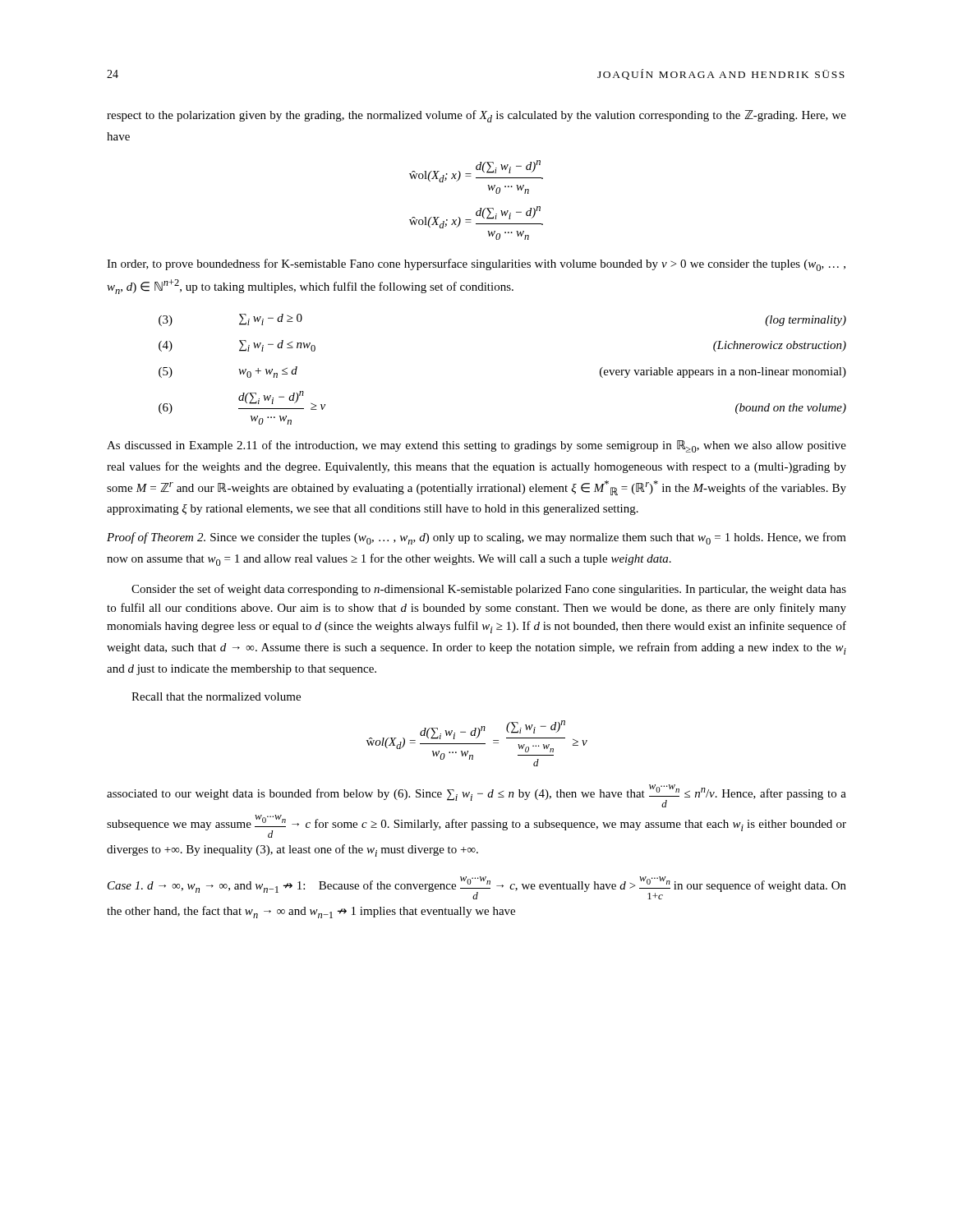Find the block on this page that starts "Case 1. d → ∞, wn →"
The image size is (953, 1232).
pos(476,897)
